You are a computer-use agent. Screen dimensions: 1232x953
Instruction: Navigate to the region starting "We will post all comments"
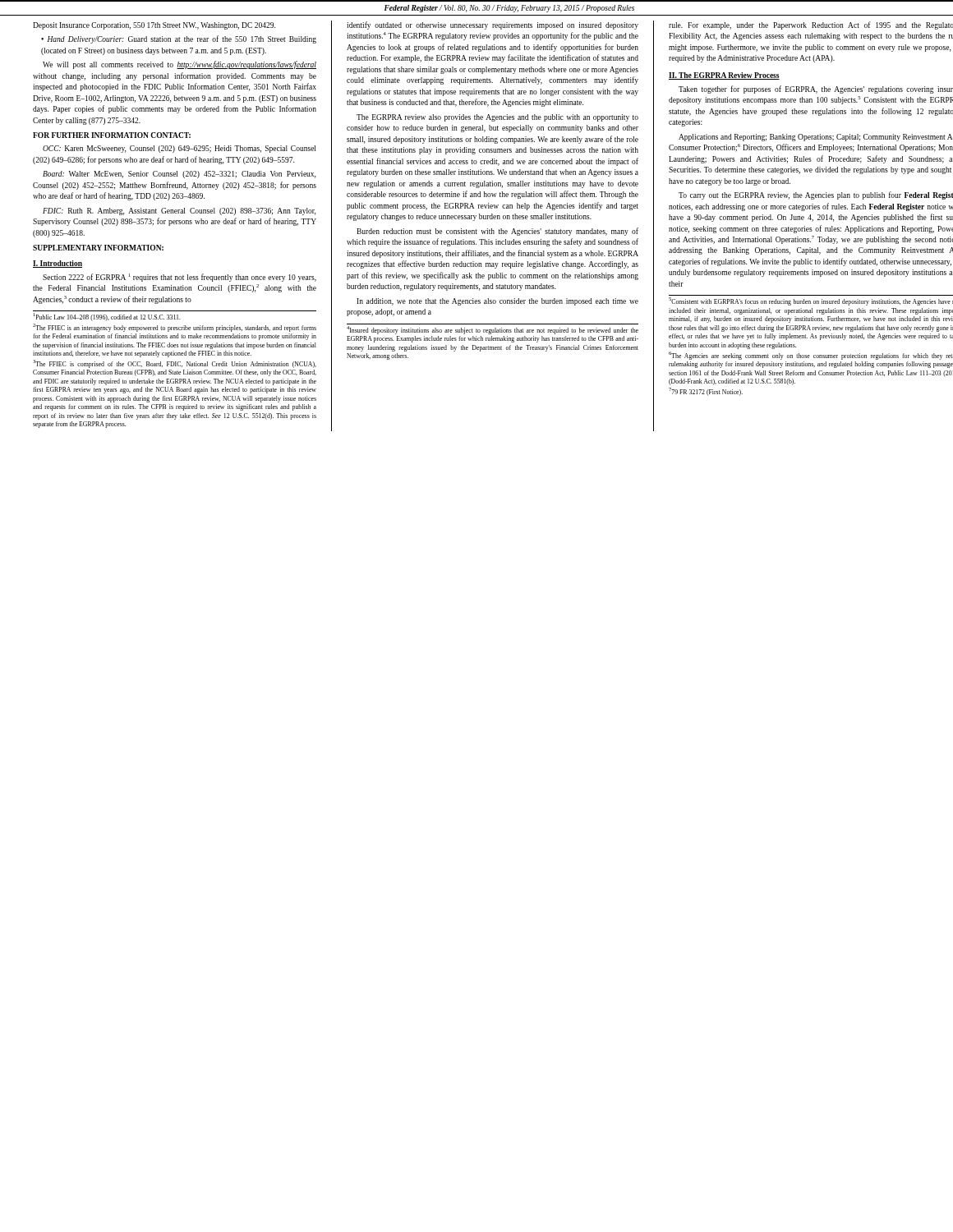(175, 94)
